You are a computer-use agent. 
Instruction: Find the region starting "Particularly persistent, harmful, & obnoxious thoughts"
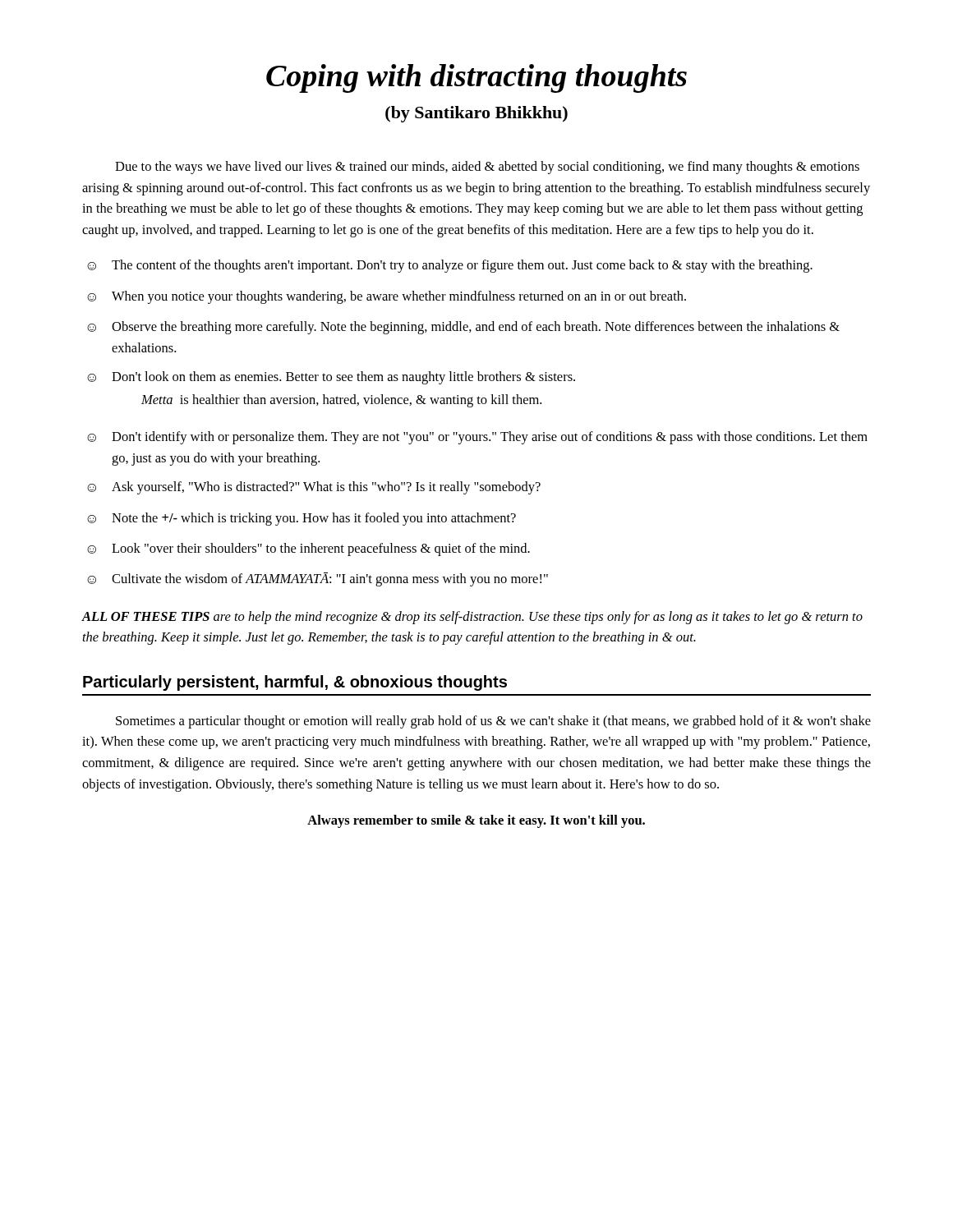295,682
